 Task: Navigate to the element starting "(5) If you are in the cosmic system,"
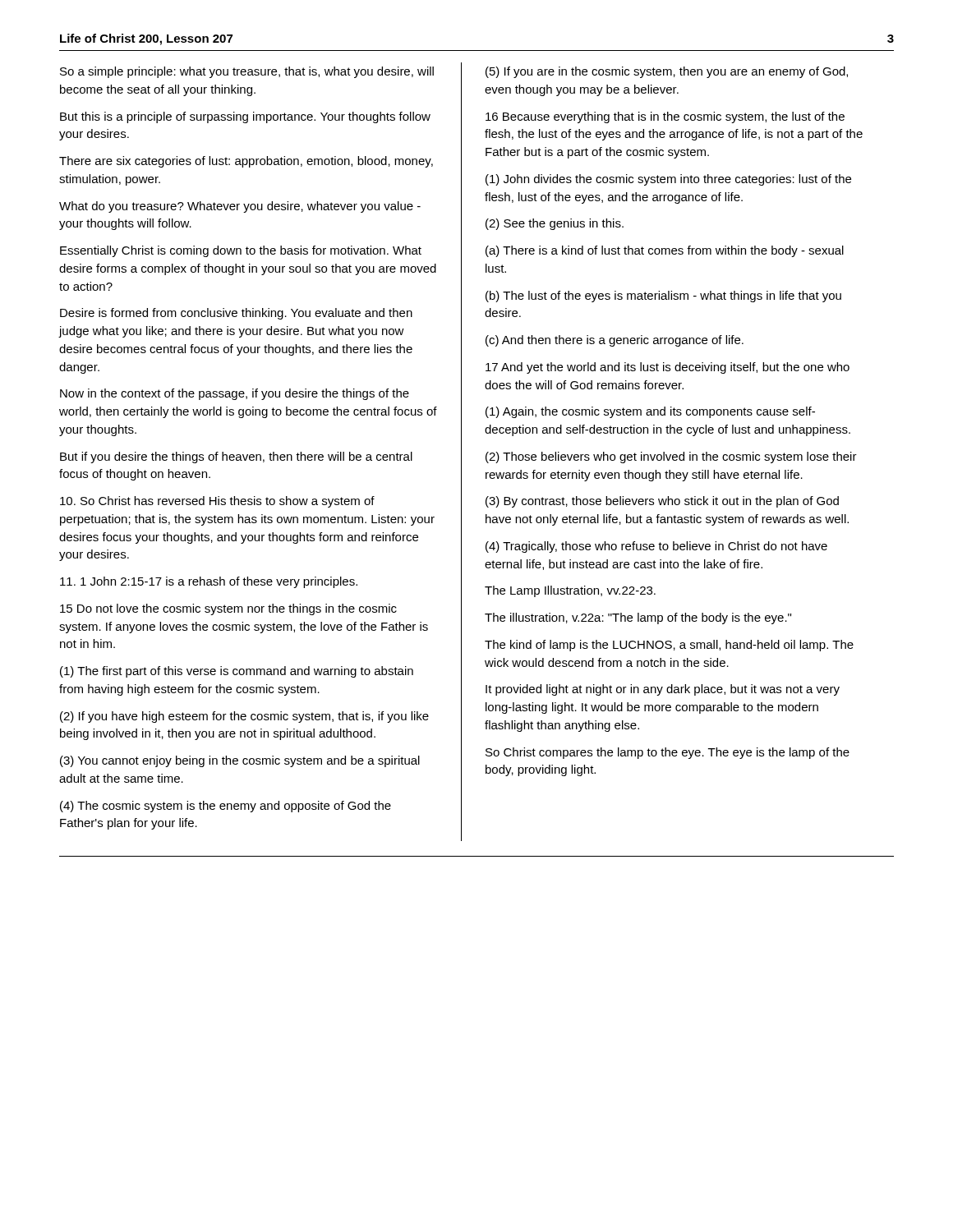(x=667, y=80)
